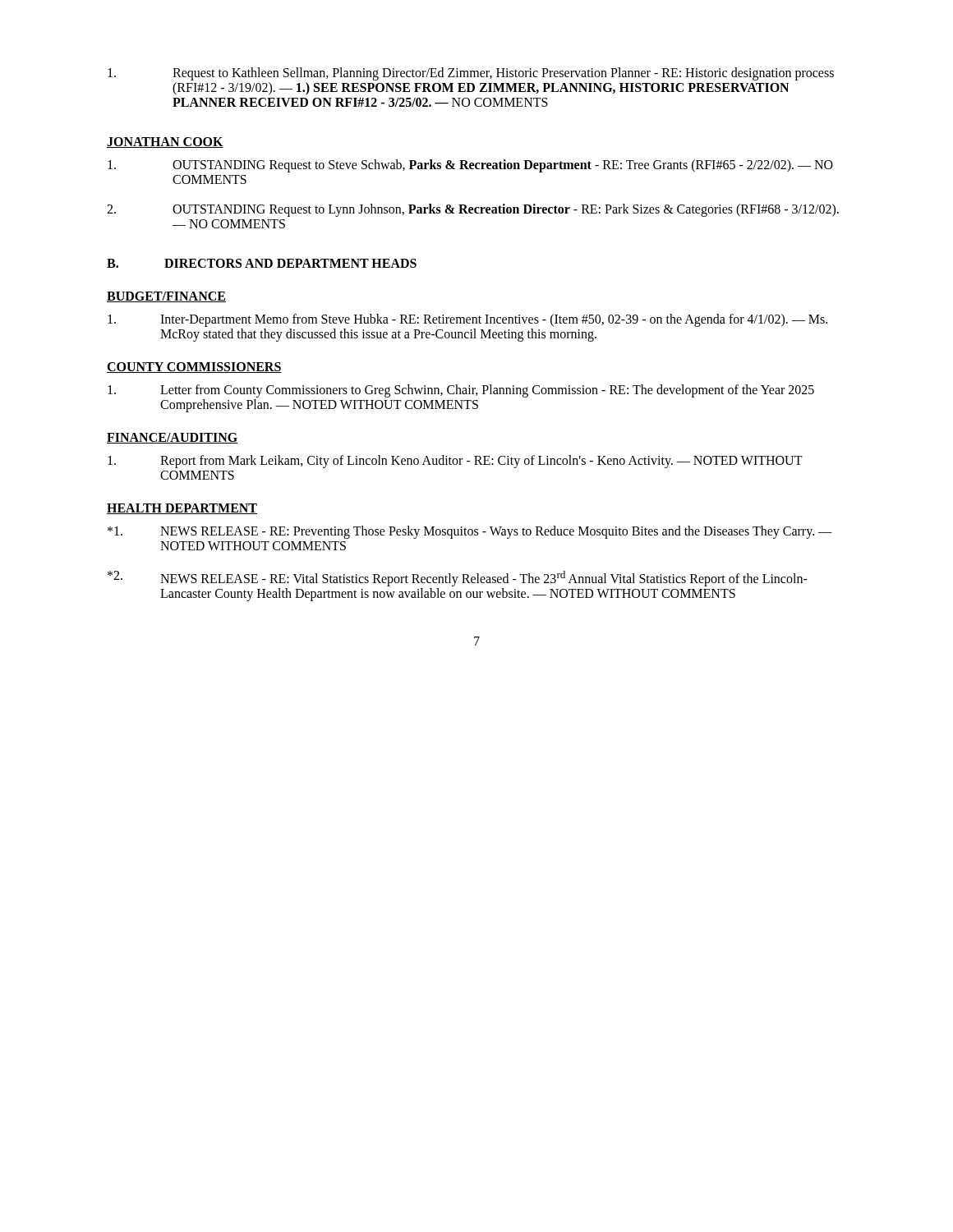Screen dimensions: 1232x953
Task: Point to "B. DIRECTORS AND DEPARTMENT HEADS"
Action: [262, 264]
